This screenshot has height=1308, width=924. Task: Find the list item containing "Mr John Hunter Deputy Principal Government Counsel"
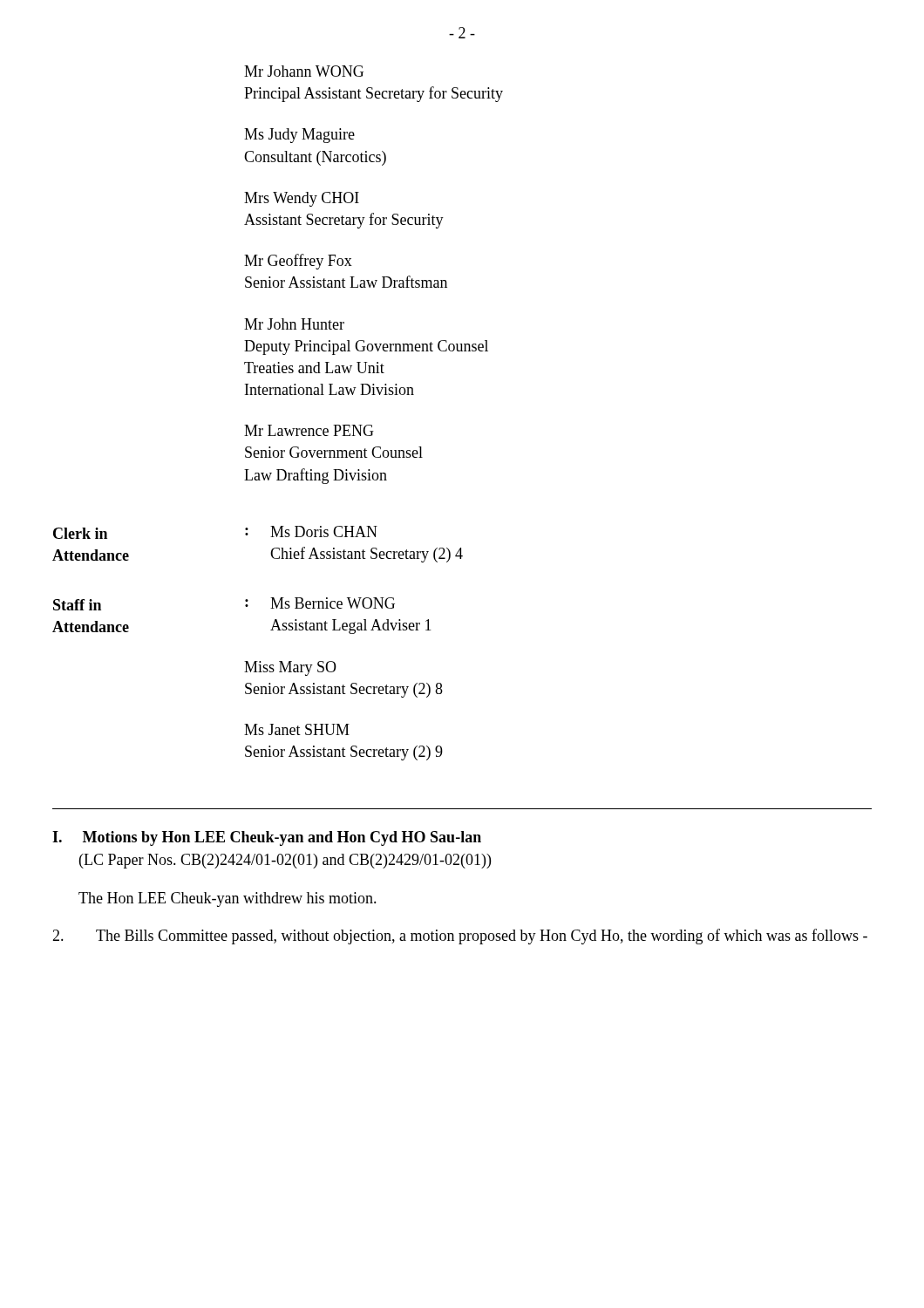(x=294, y=324)
